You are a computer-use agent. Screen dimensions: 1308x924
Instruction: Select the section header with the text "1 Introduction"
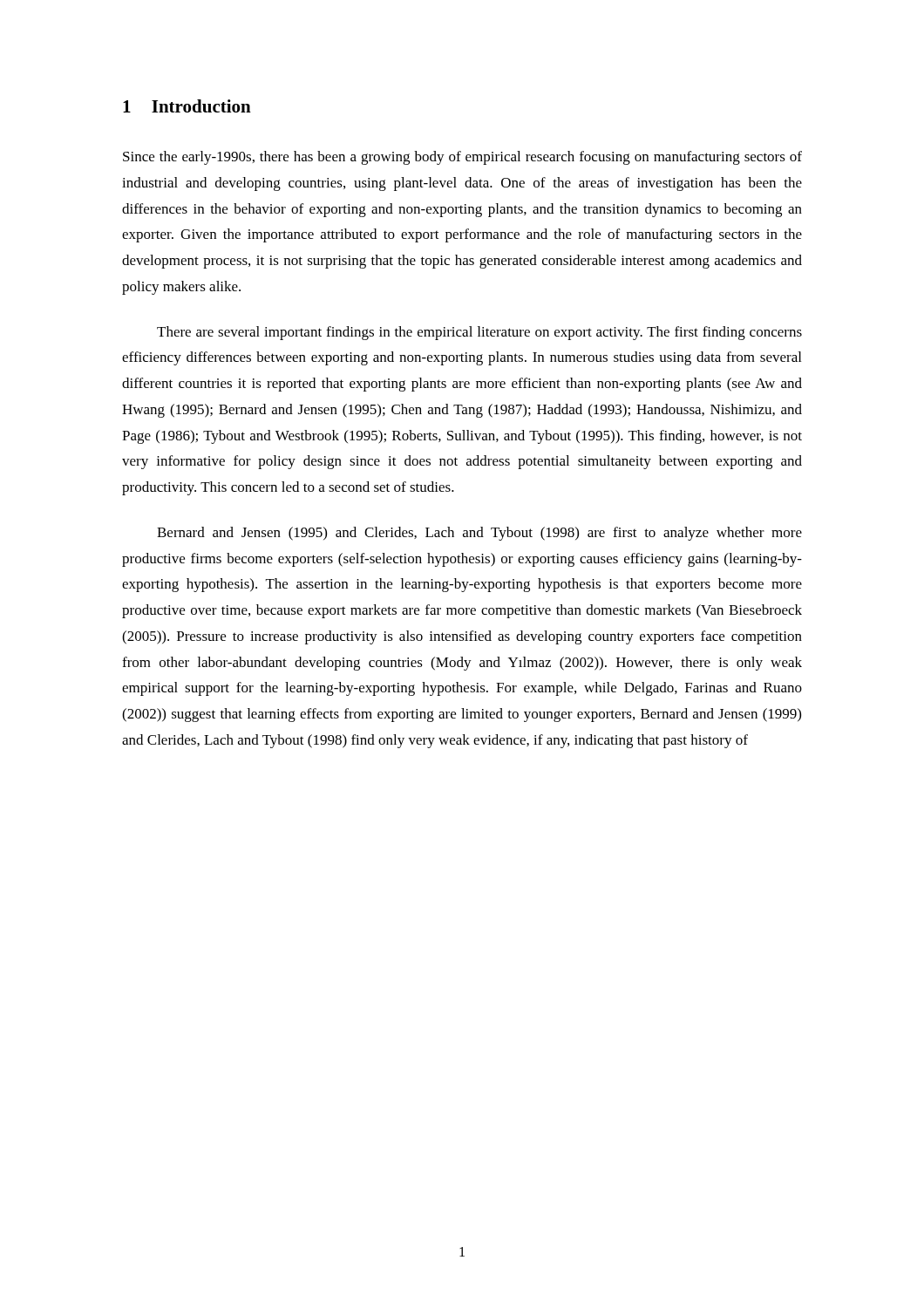tap(186, 106)
